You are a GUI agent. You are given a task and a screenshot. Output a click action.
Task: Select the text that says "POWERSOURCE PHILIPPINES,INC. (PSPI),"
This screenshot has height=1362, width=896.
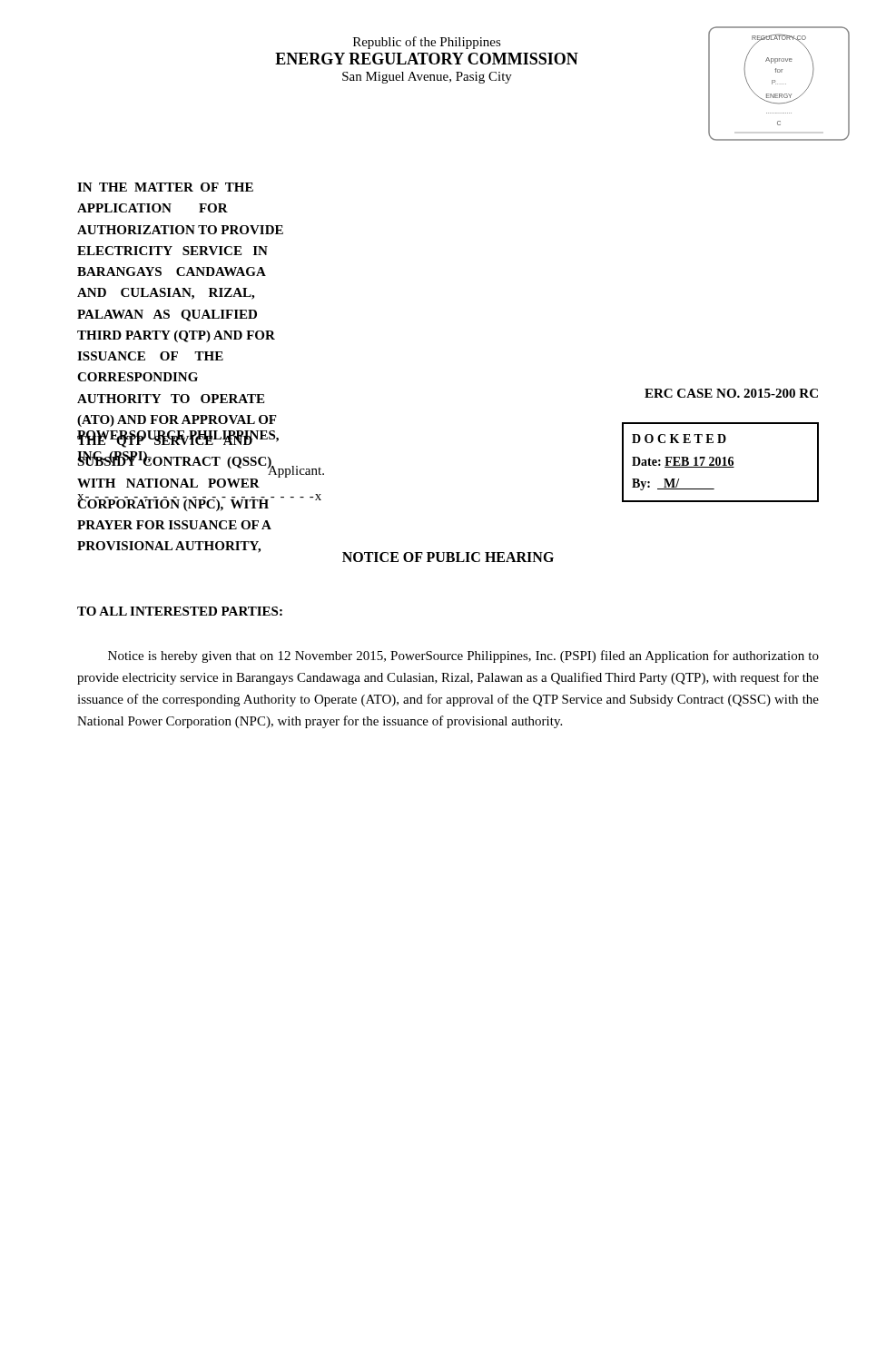tap(231, 445)
